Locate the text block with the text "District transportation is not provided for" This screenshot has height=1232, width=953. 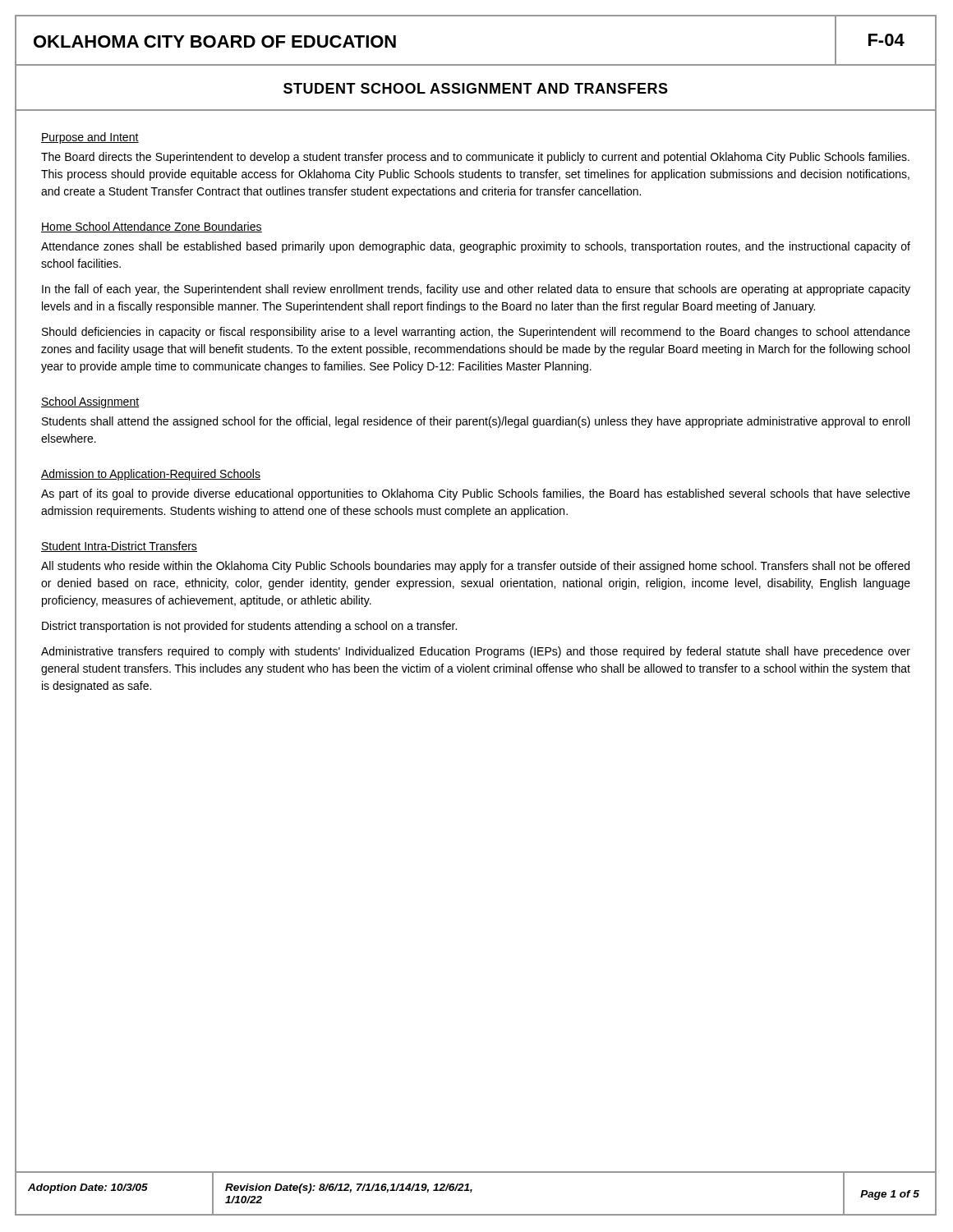point(249,626)
